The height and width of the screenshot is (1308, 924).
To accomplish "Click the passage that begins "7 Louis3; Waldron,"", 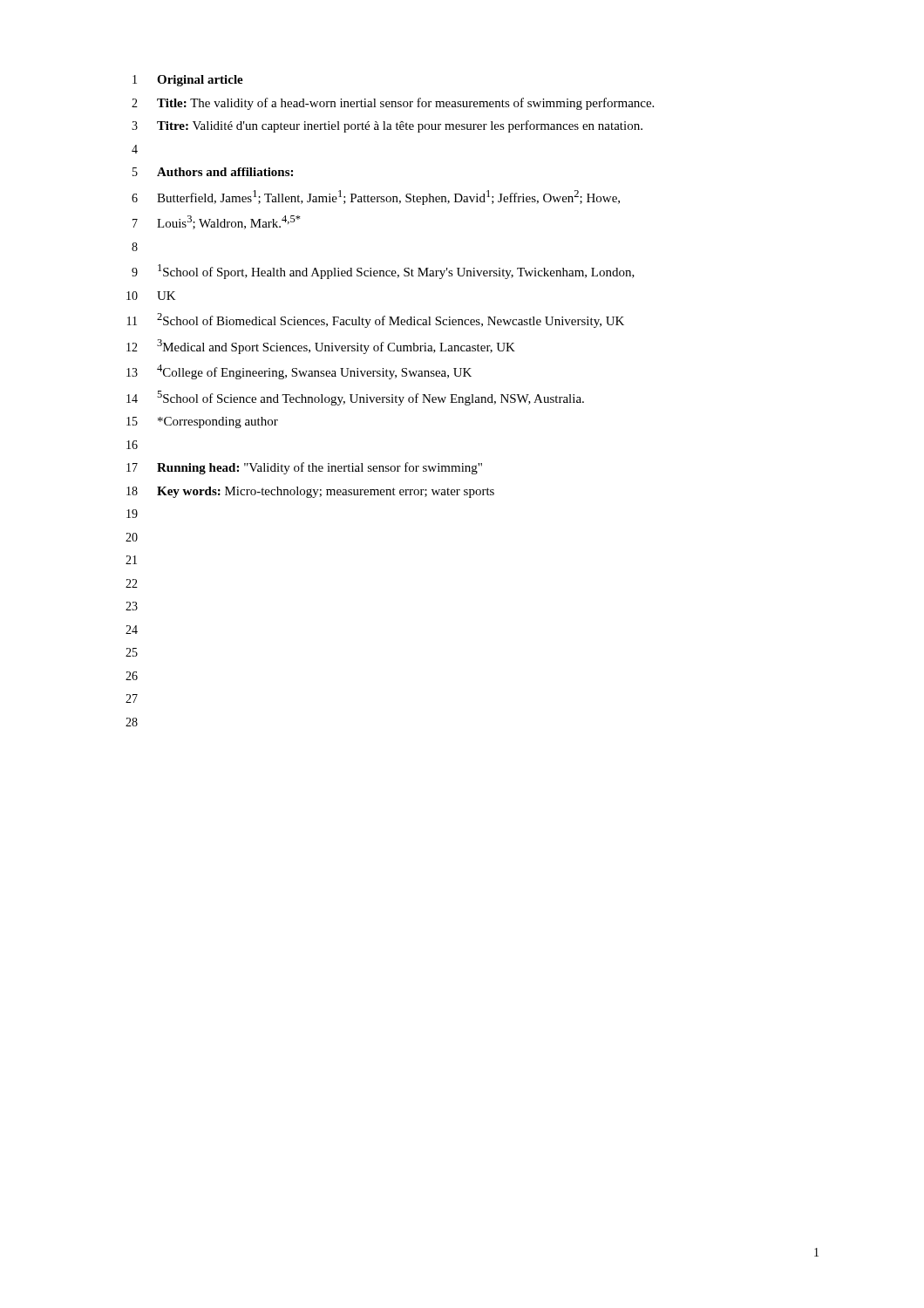I will (x=217, y=222).
